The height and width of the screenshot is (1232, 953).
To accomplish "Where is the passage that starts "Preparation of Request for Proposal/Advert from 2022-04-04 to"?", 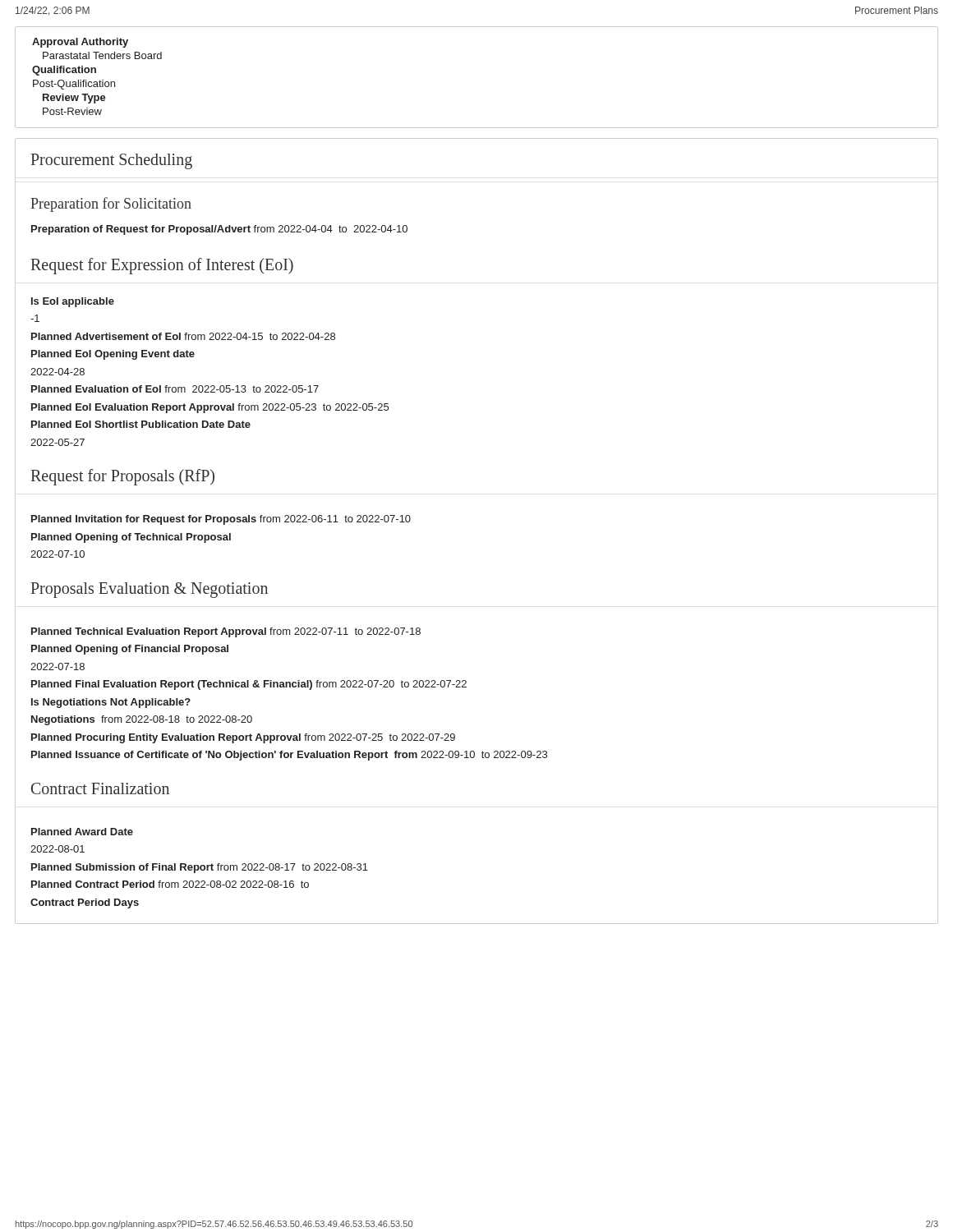I will pos(219,230).
